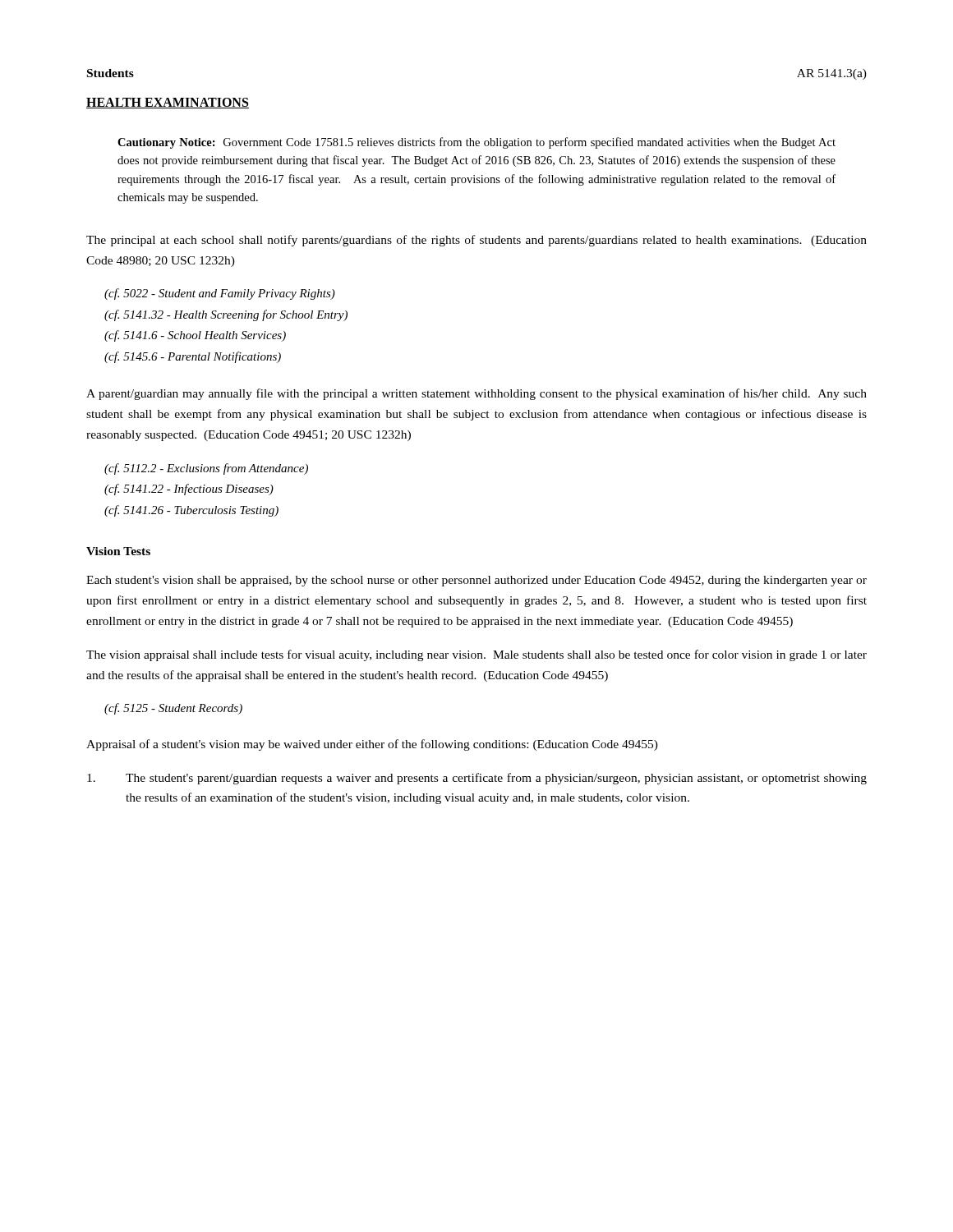This screenshot has height=1232, width=953.
Task: Navigate to the region starting "(cf. 5125 - Student Records)"
Action: tap(173, 708)
